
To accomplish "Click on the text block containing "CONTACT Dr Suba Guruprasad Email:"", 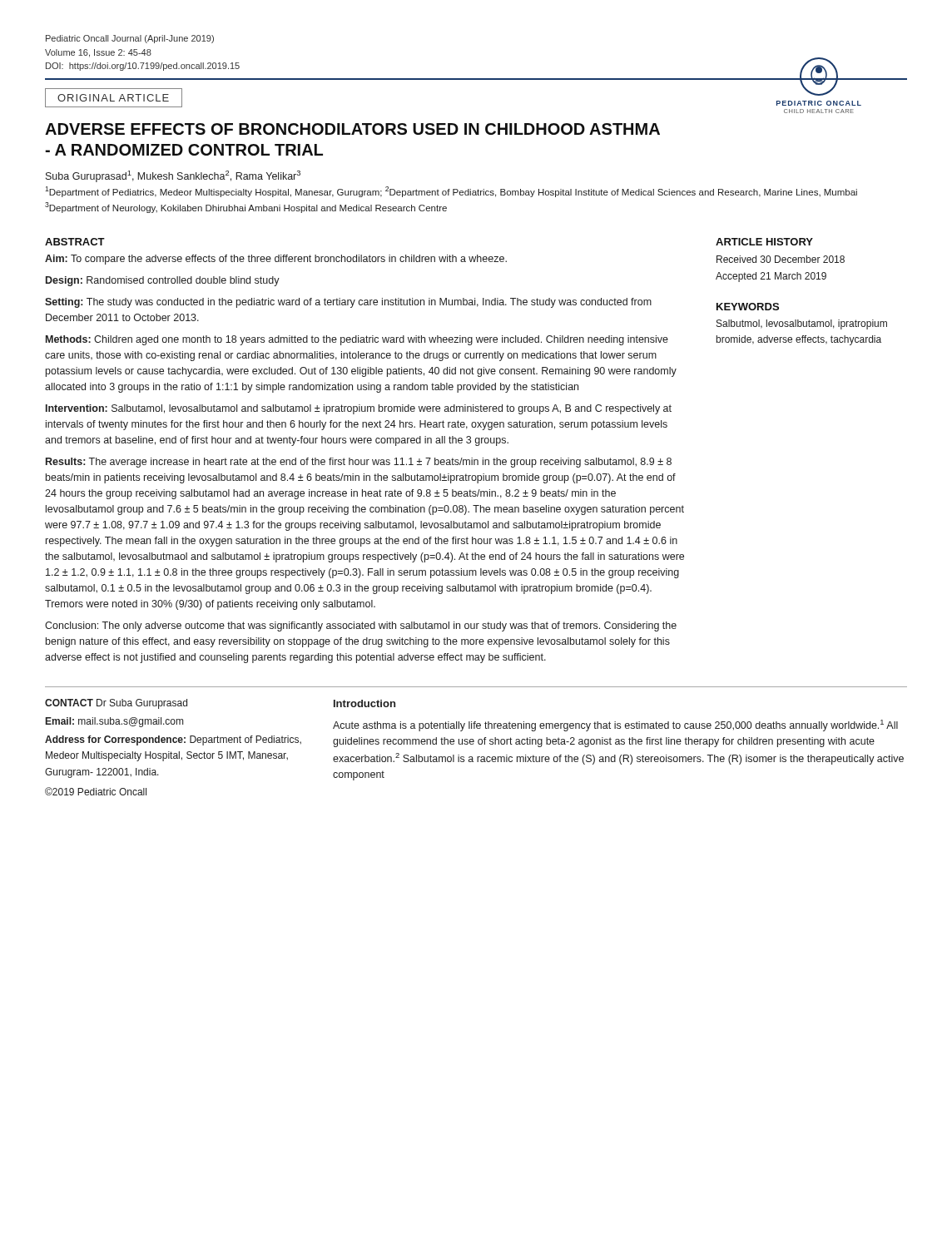I will [x=174, y=748].
